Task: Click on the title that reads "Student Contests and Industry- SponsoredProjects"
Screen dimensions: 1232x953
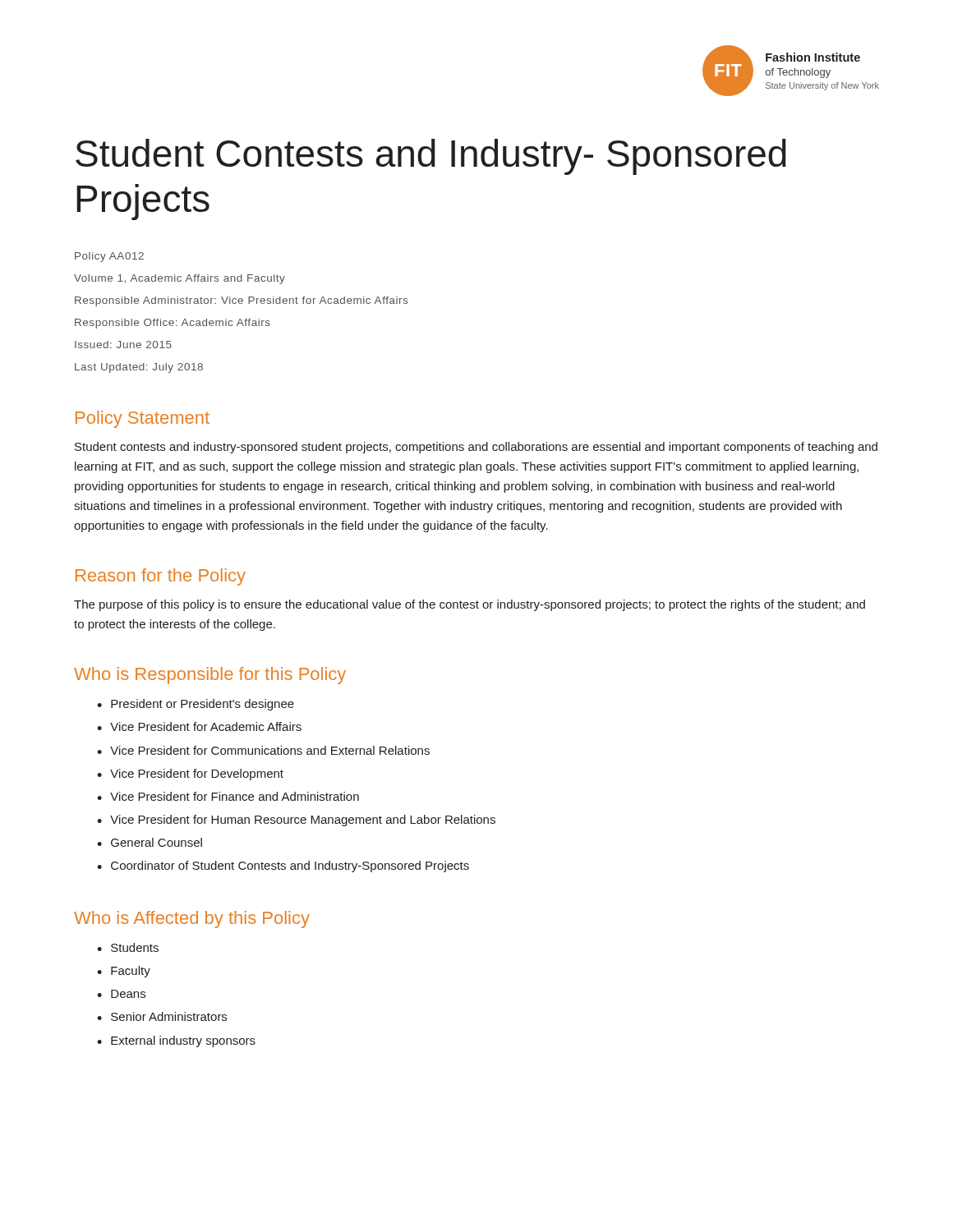Action: [x=431, y=176]
